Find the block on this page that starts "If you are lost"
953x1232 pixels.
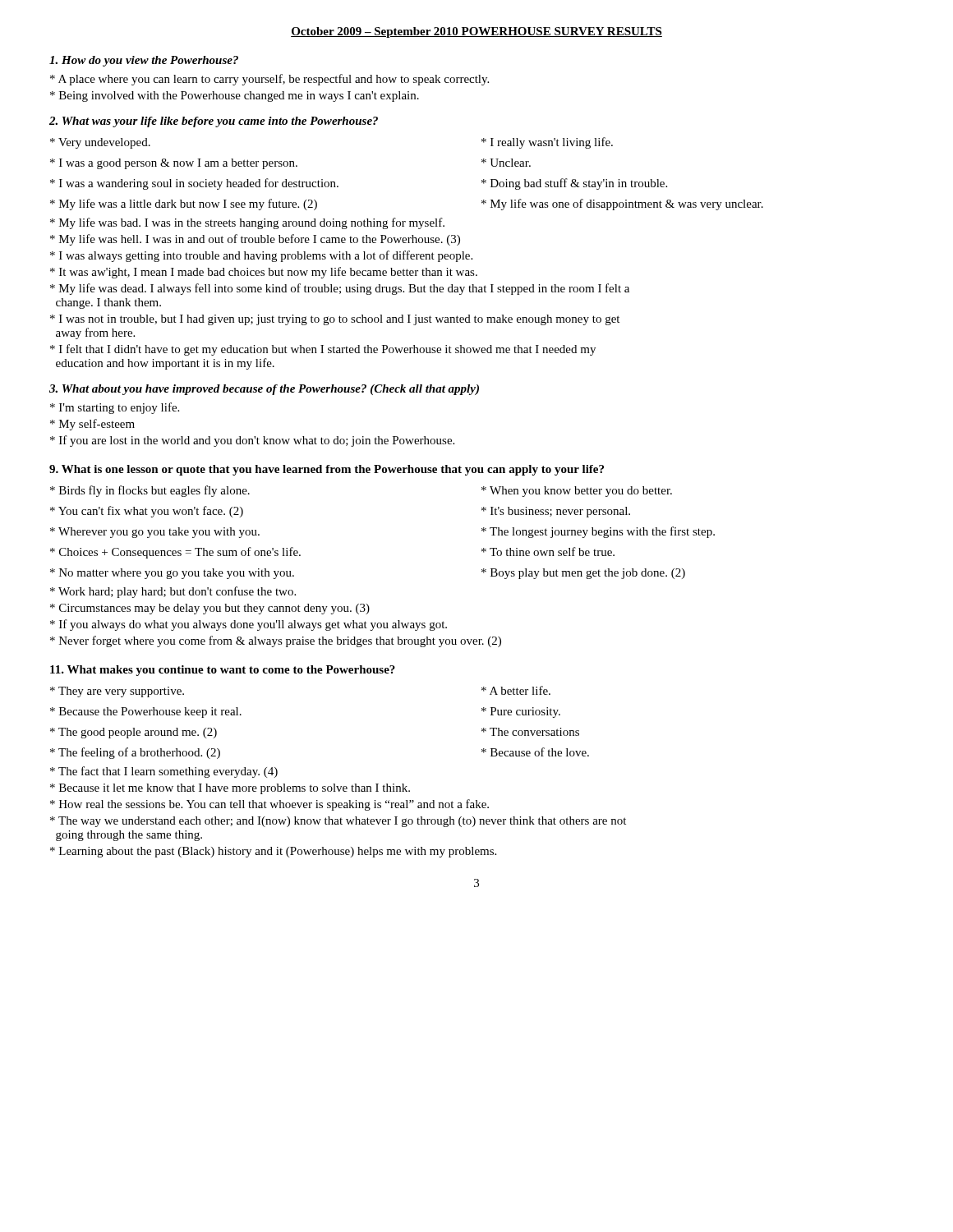252,440
